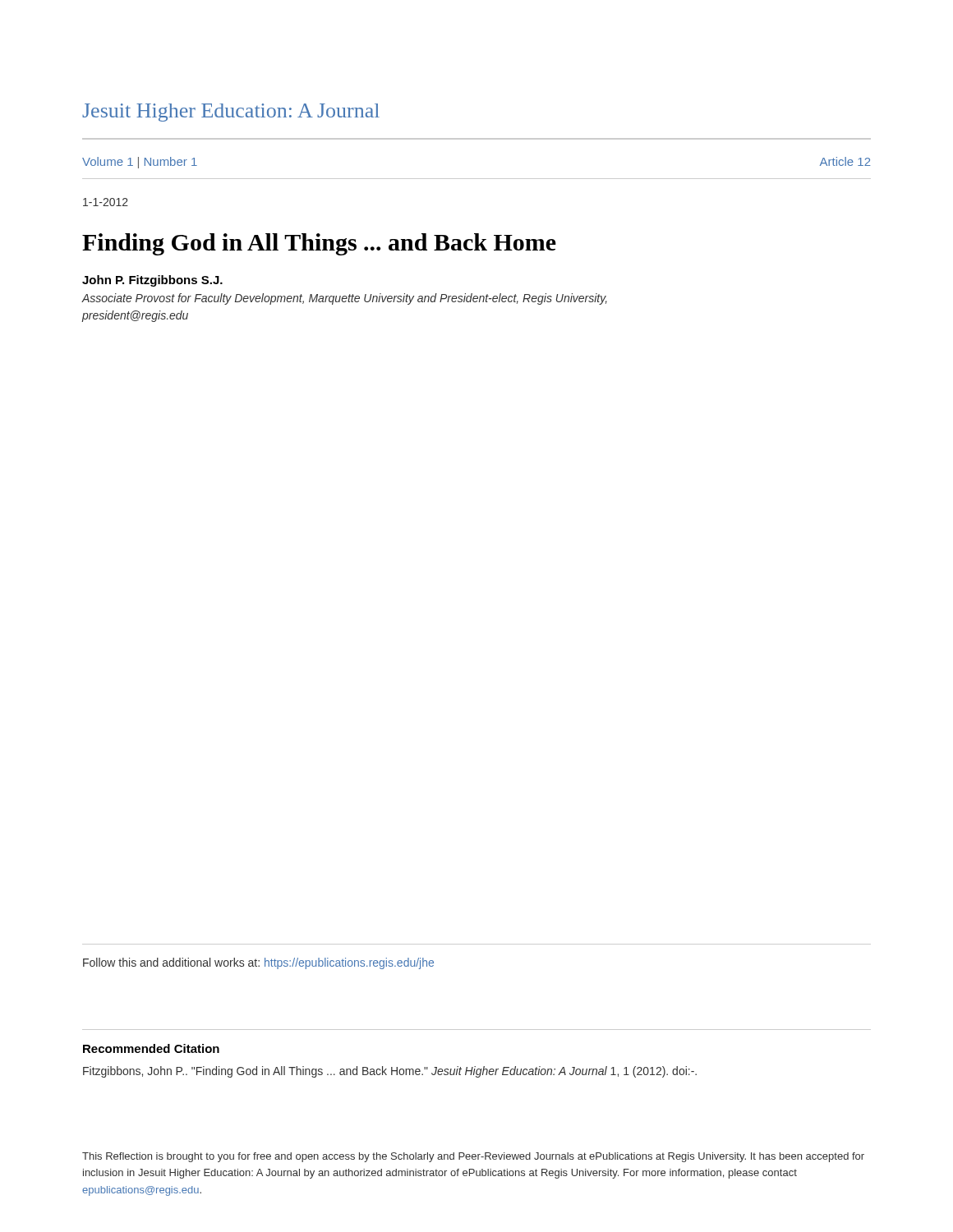The image size is (953, 1232).
Task: Find the block on this page that starts "This Reflection is brought to you for free"
Action: click(473, 1173)
